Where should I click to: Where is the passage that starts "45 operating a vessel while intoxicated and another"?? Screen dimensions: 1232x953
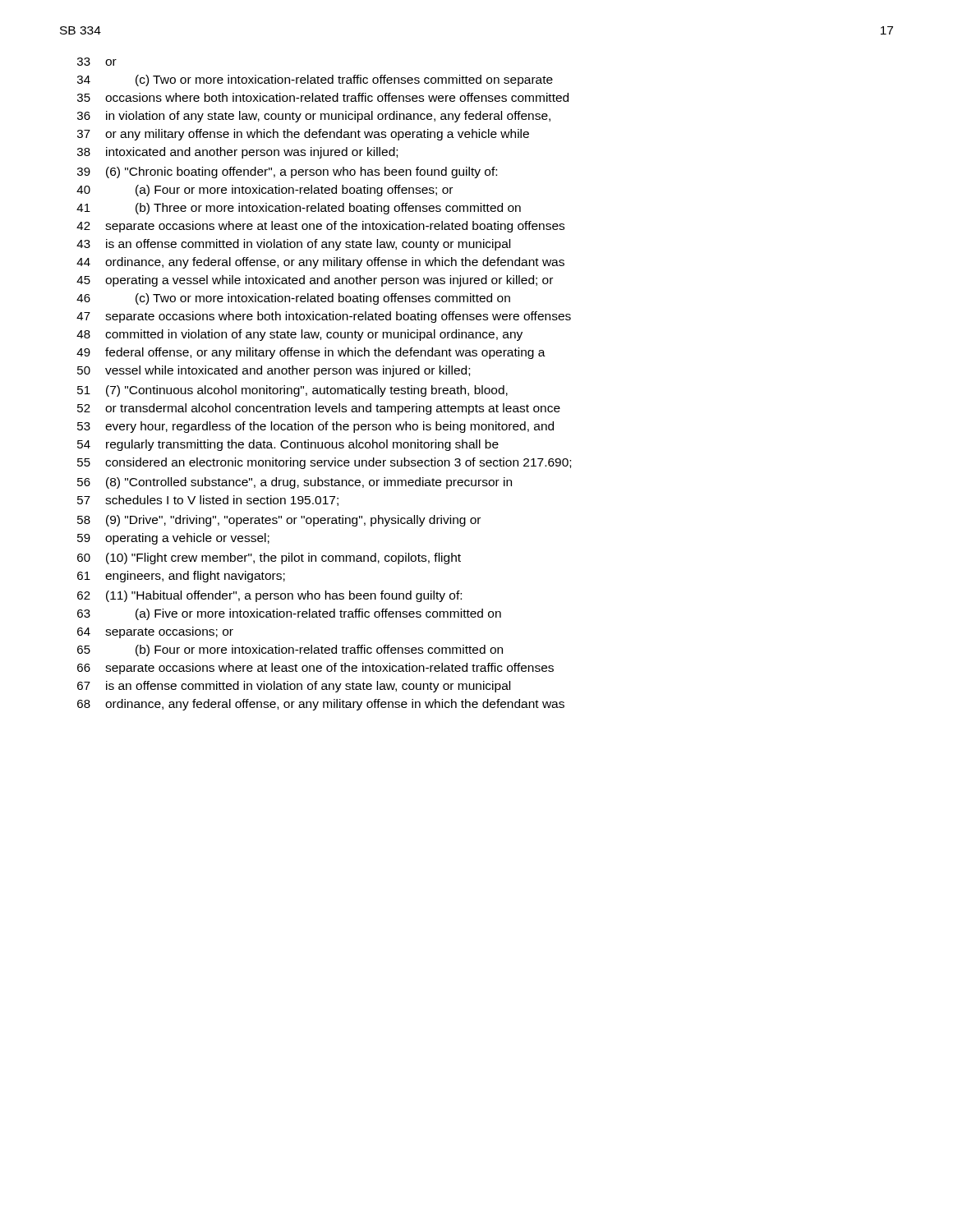click(476, 280)
